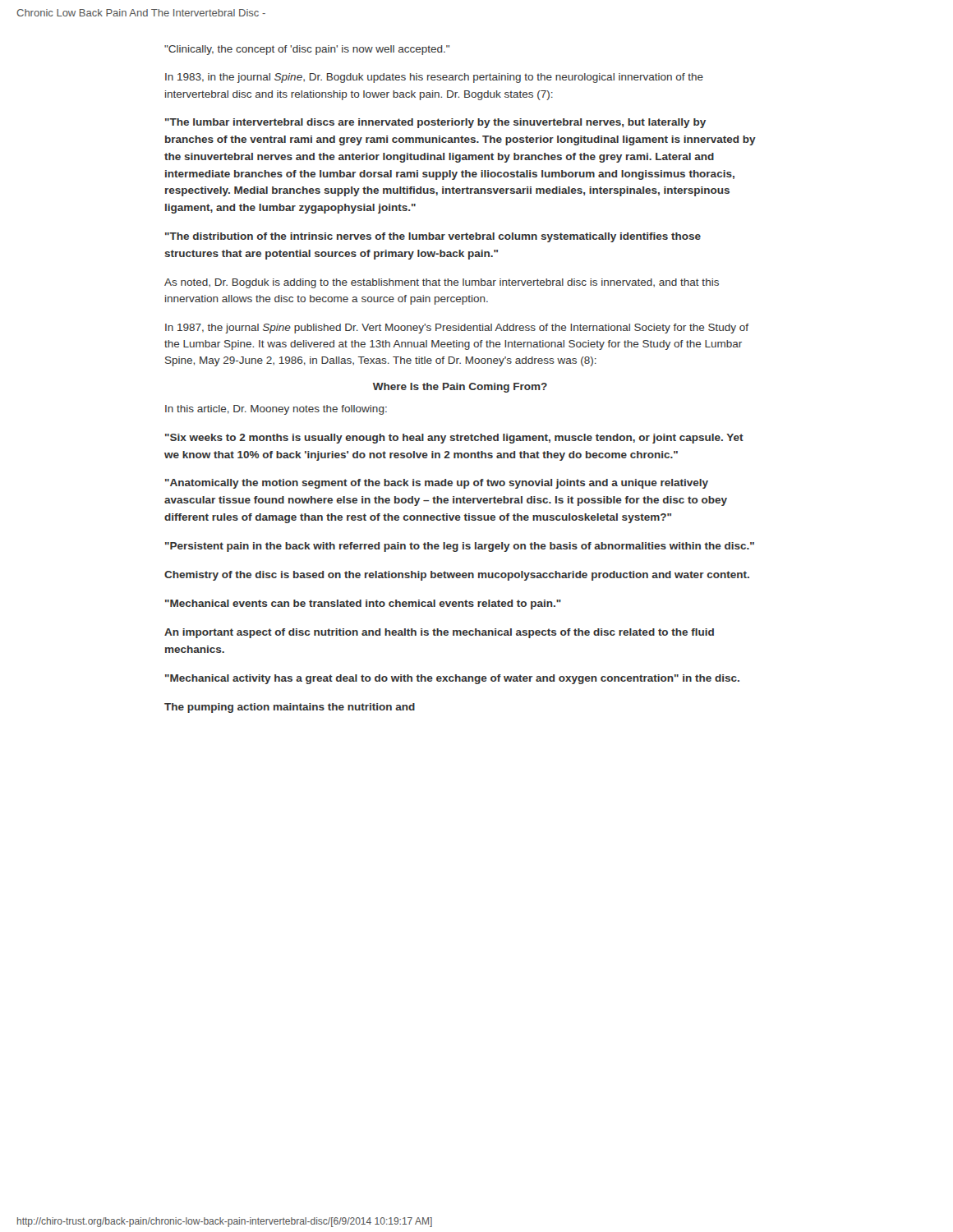Point to the text starting ""Clinically, the concept of 'disc pain' is"
Image resolution: width=953 pixels, height=1232 pixels.
[307, 49]
